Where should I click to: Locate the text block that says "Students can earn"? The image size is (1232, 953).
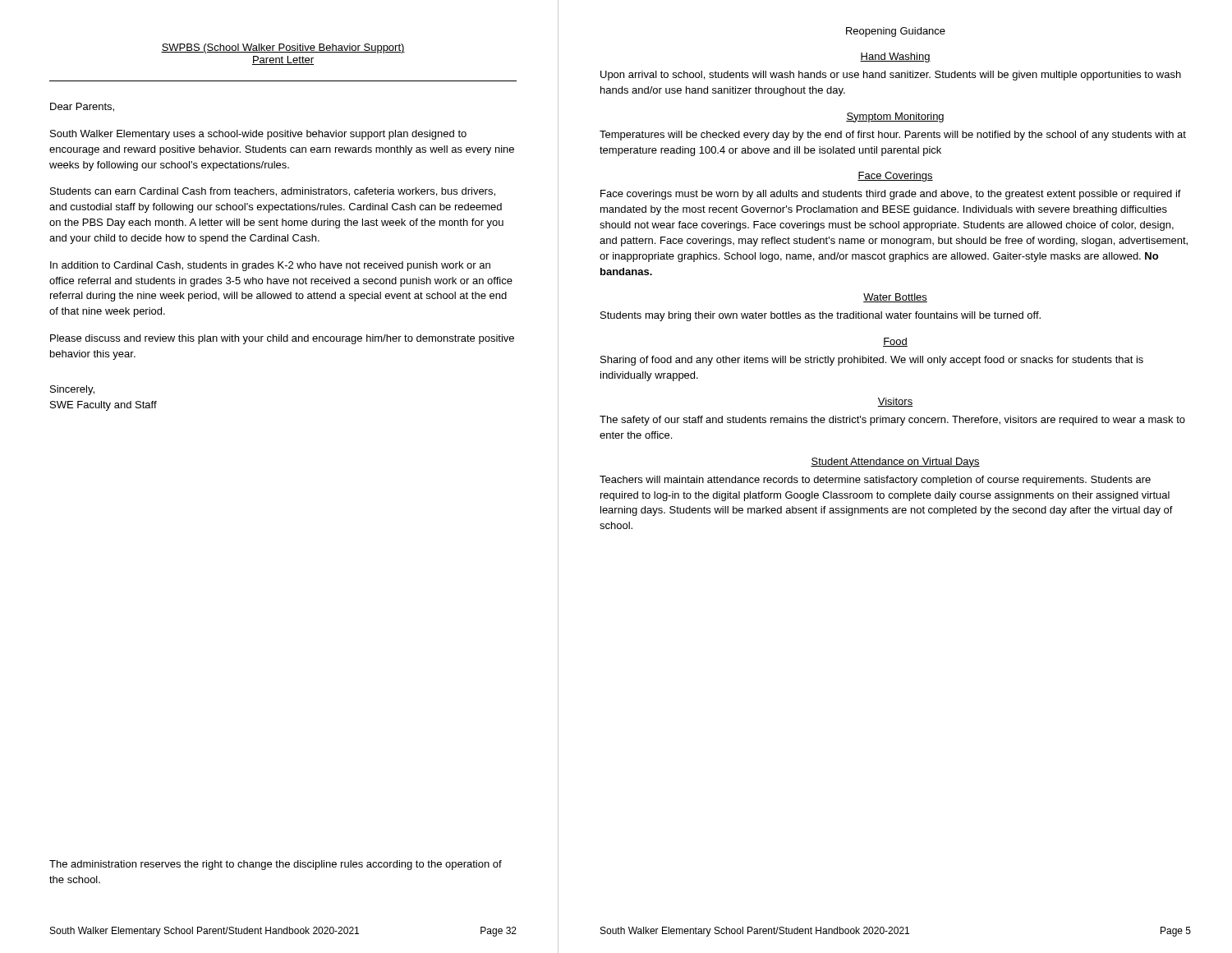pos(283,215)
